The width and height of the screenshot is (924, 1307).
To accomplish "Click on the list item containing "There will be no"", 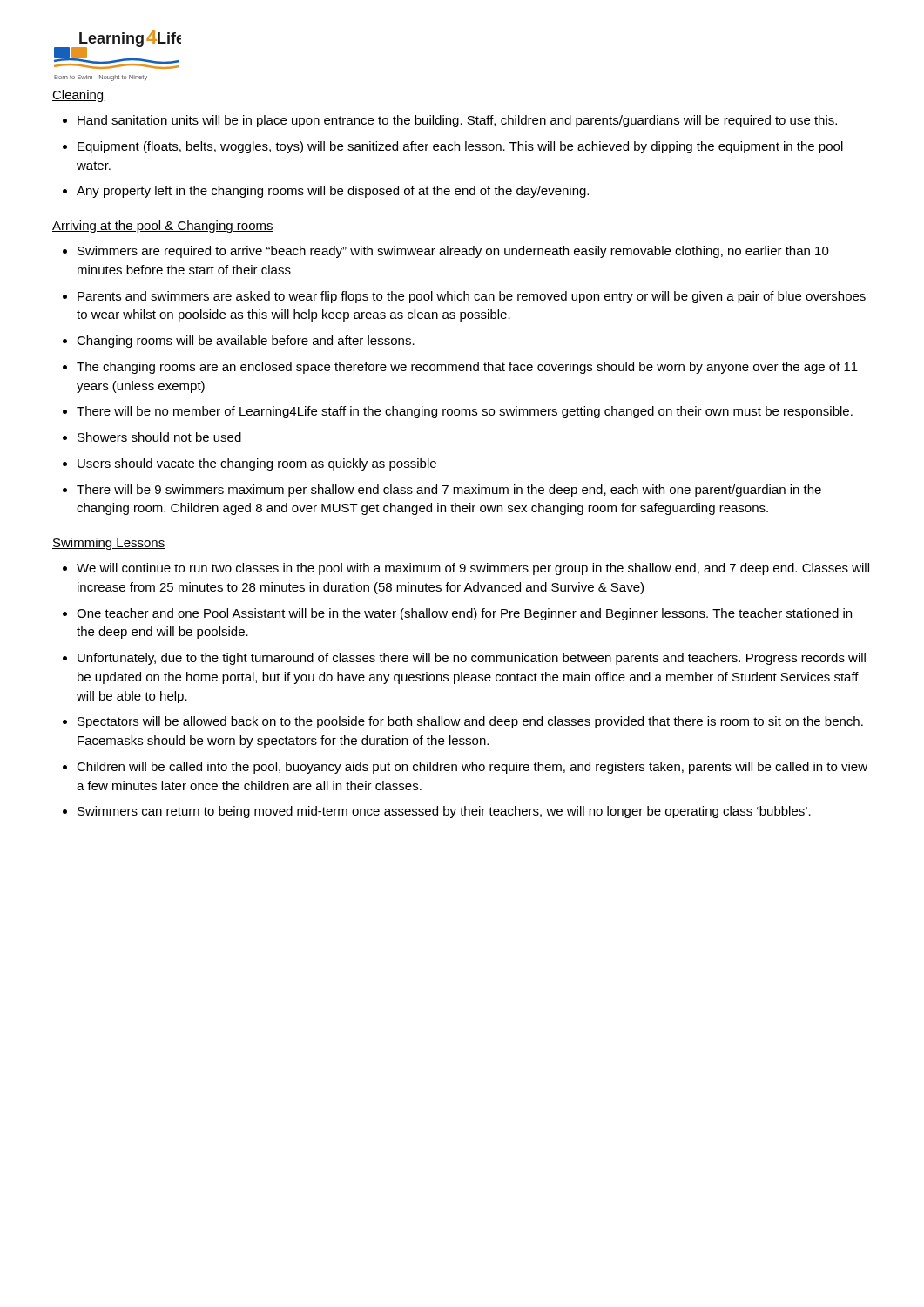I will [465, 411].
